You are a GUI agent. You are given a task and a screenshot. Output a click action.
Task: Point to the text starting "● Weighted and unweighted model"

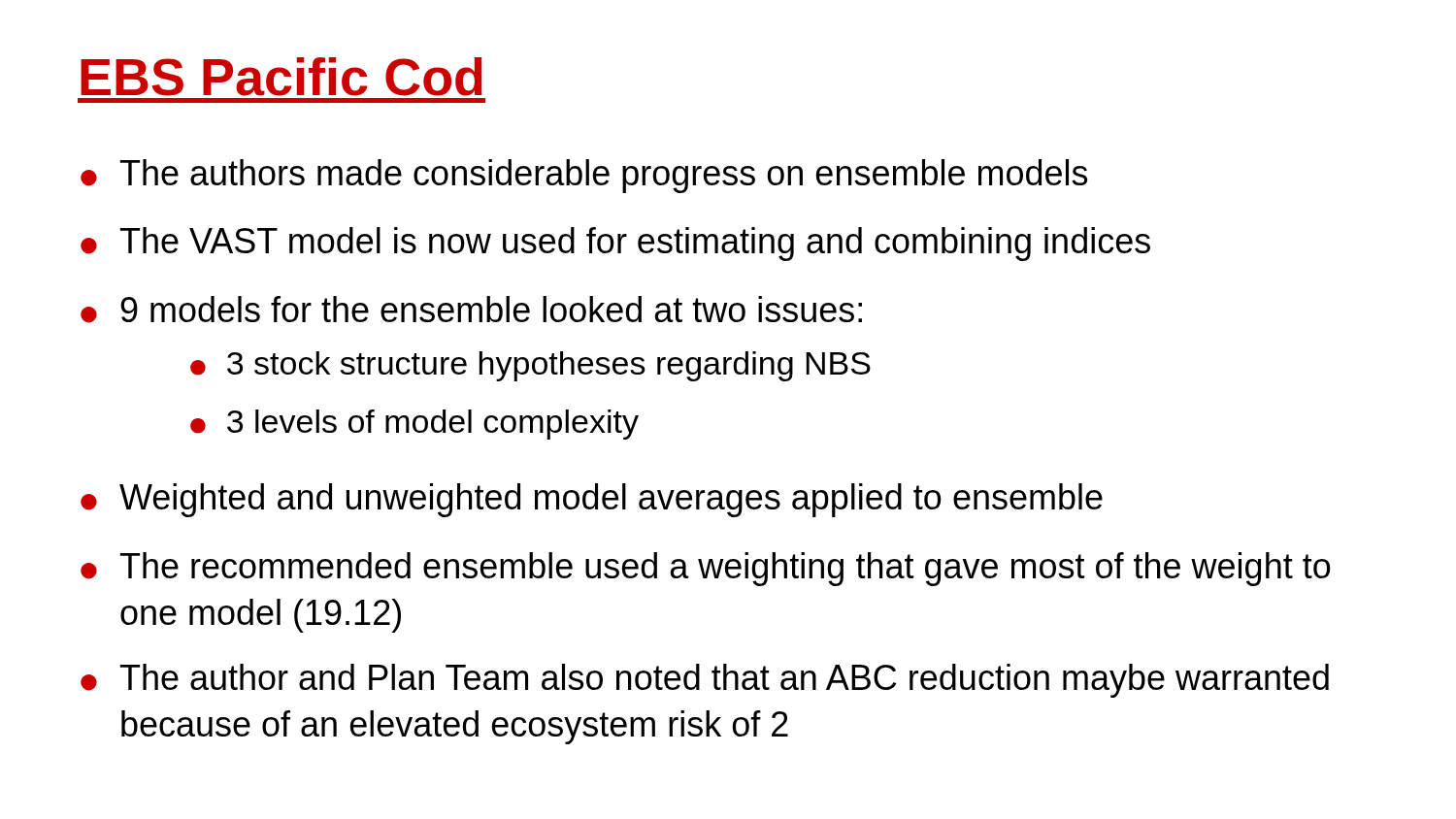[x=728, y=500]
